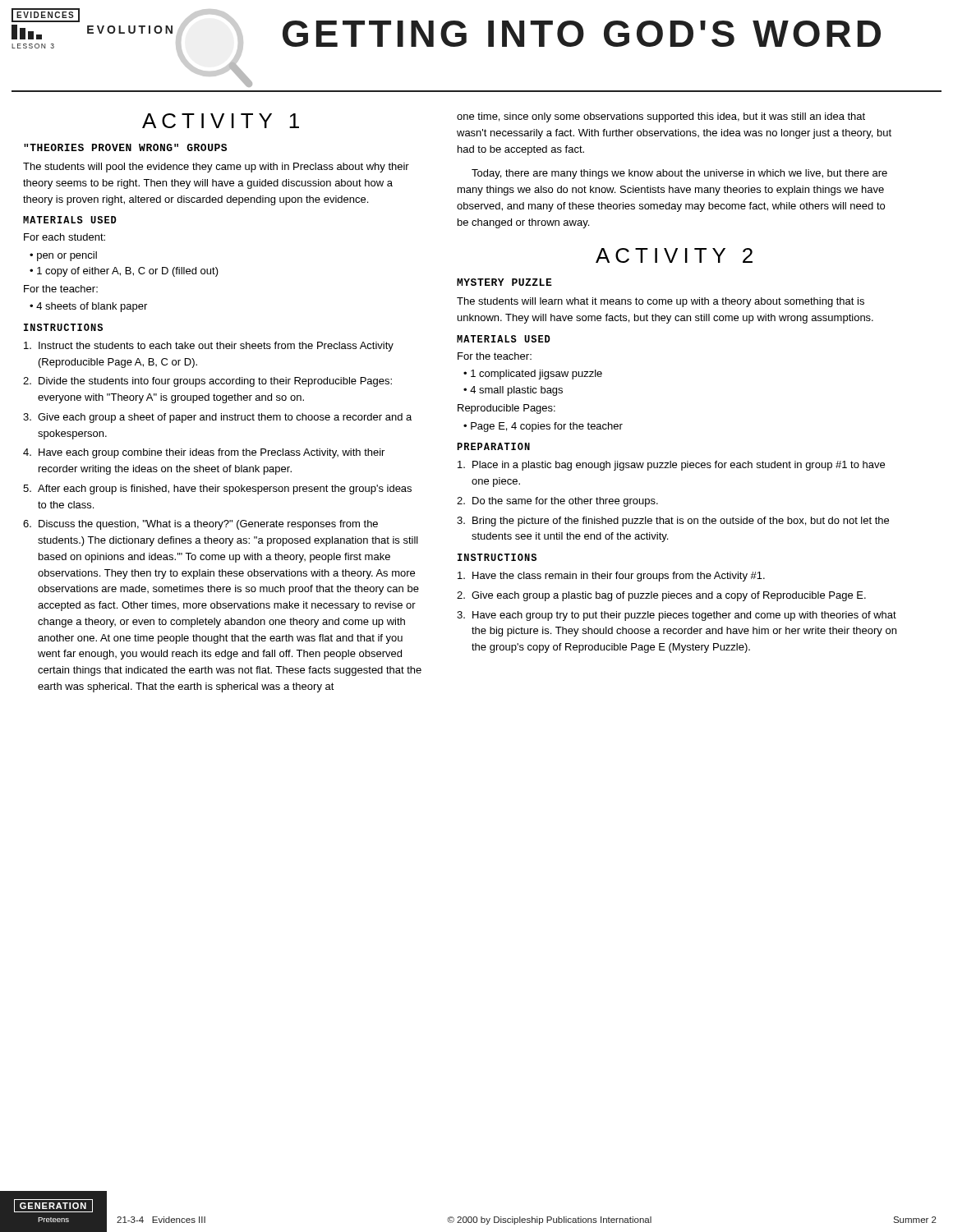The width and height of the screenshot is (953, 1232).
Task: Point to the block beginning "• 1 complicated jigsaw"
Action: coord(533,374)
